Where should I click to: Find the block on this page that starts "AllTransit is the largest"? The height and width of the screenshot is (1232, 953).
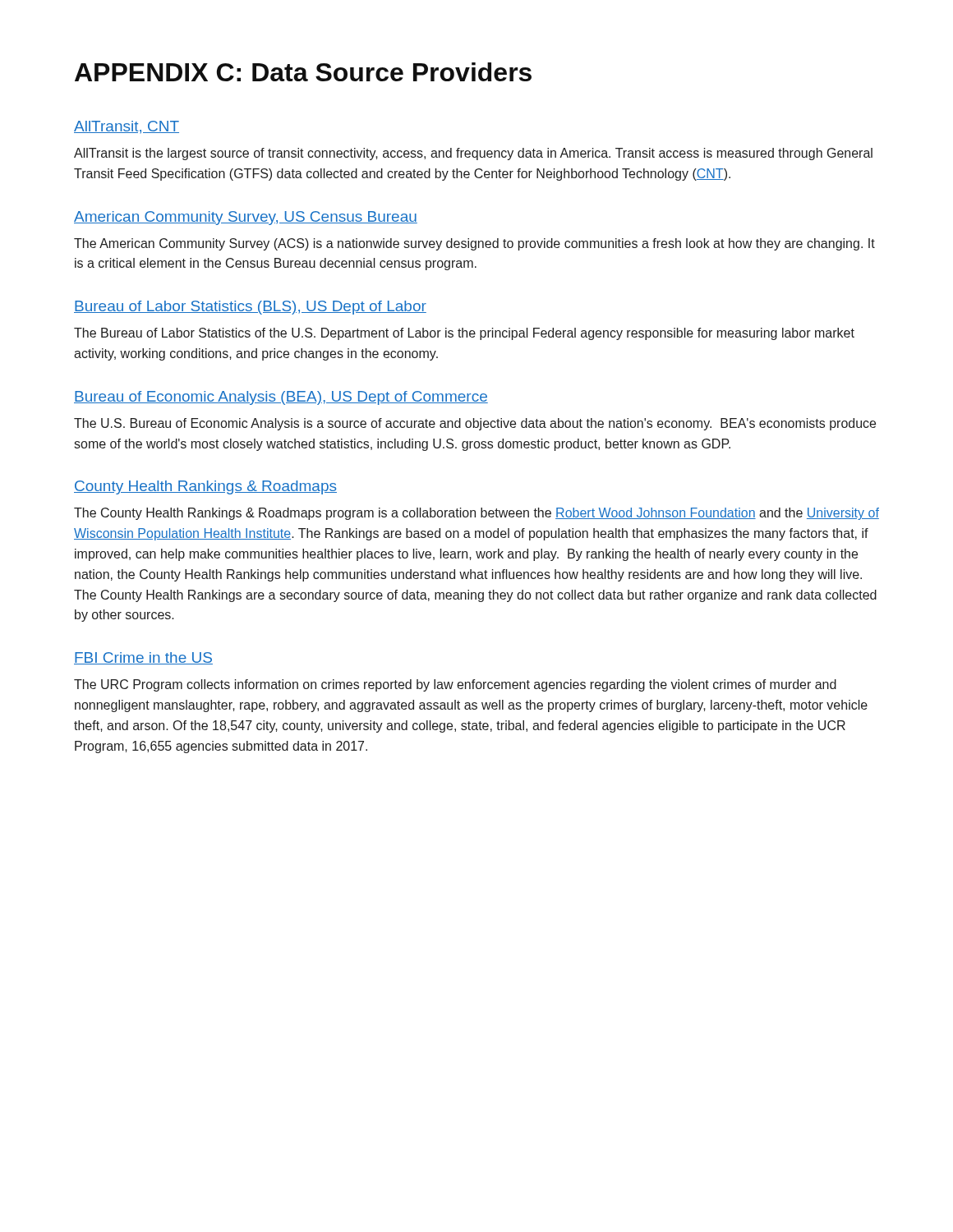476,164
